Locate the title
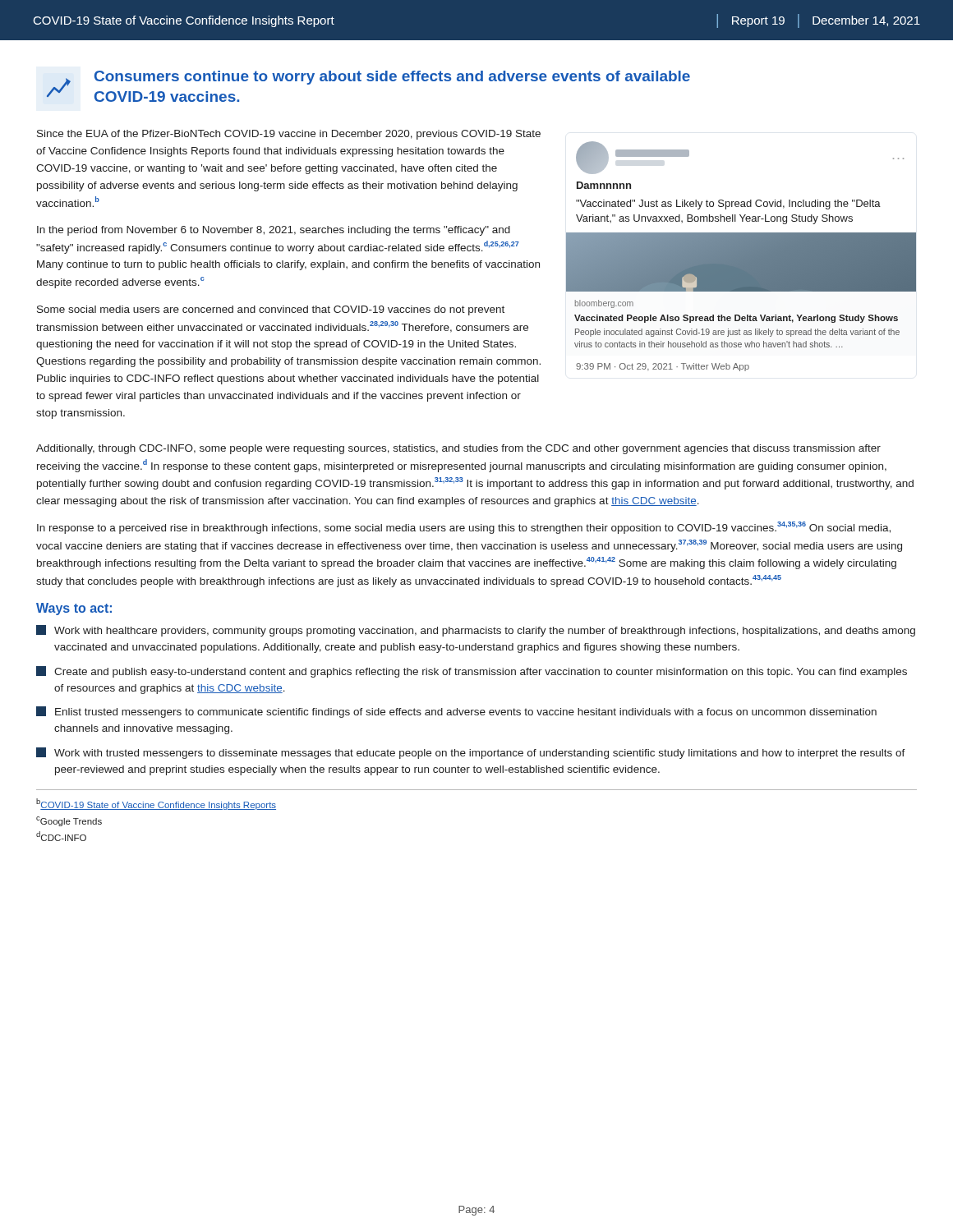Screen dimensions: 1232x953 coord(392,86)
